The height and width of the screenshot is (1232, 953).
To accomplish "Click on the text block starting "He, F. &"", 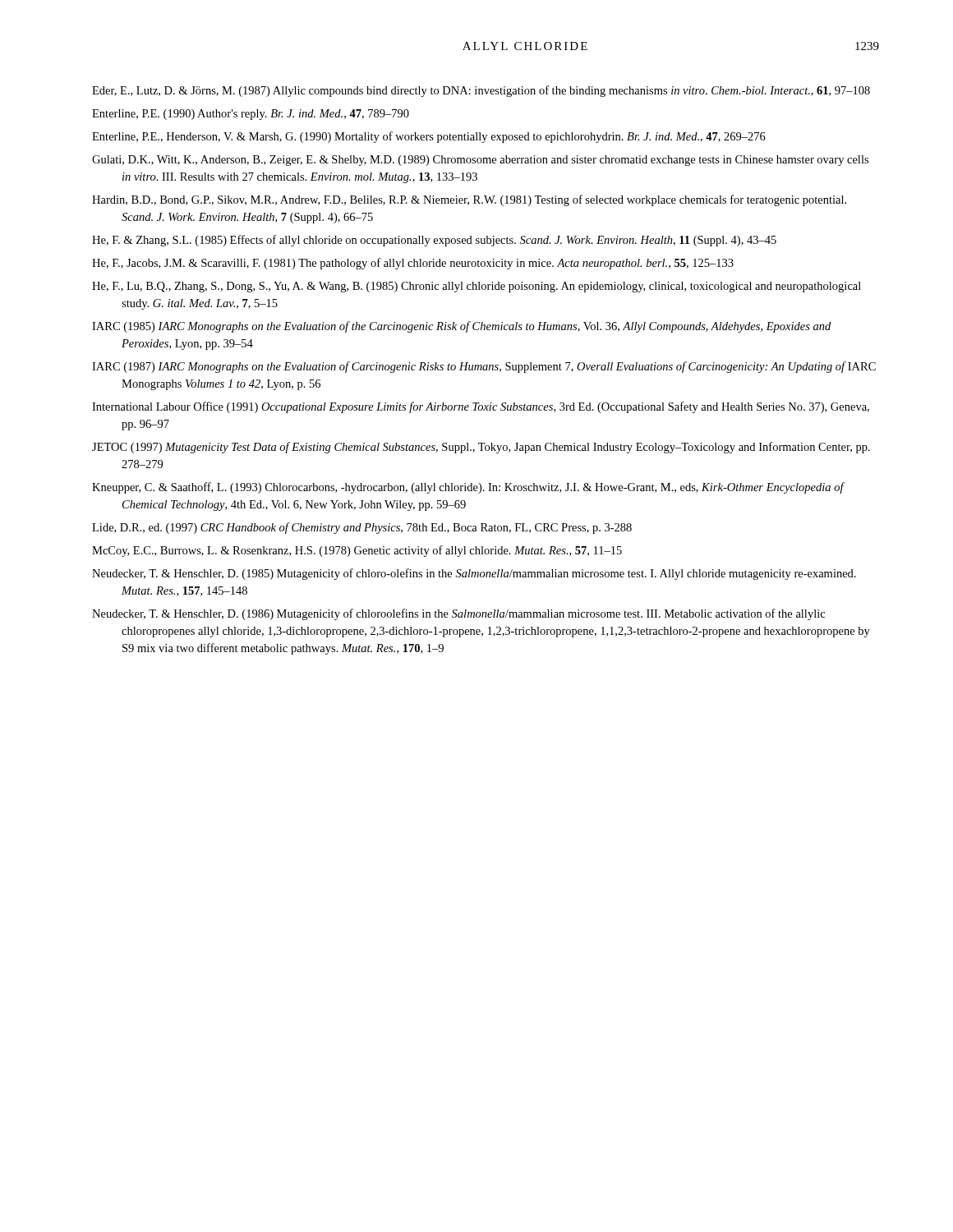I will [486, 240].
